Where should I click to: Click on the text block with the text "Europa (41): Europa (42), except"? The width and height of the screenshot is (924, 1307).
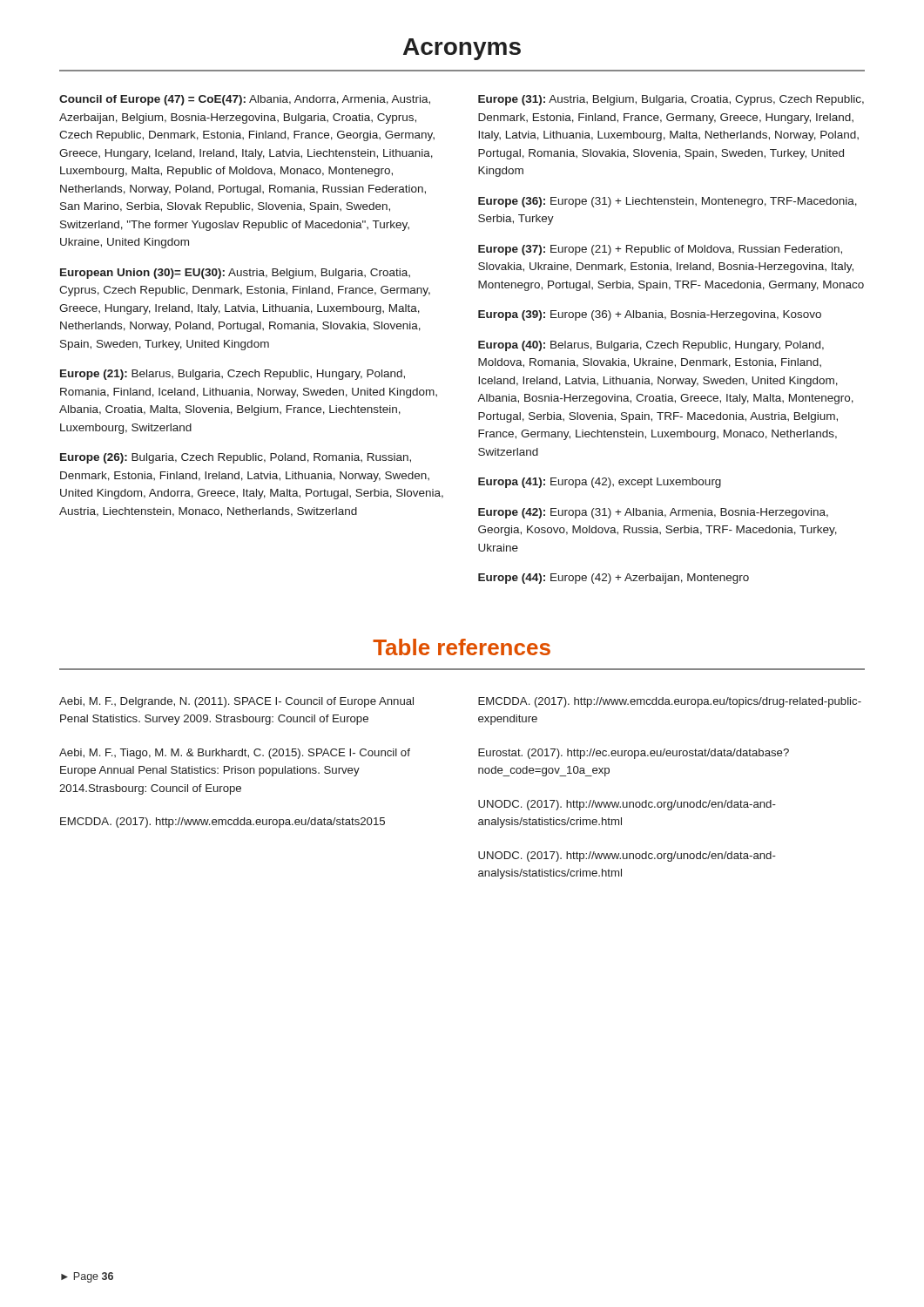[x=600, y=482]
